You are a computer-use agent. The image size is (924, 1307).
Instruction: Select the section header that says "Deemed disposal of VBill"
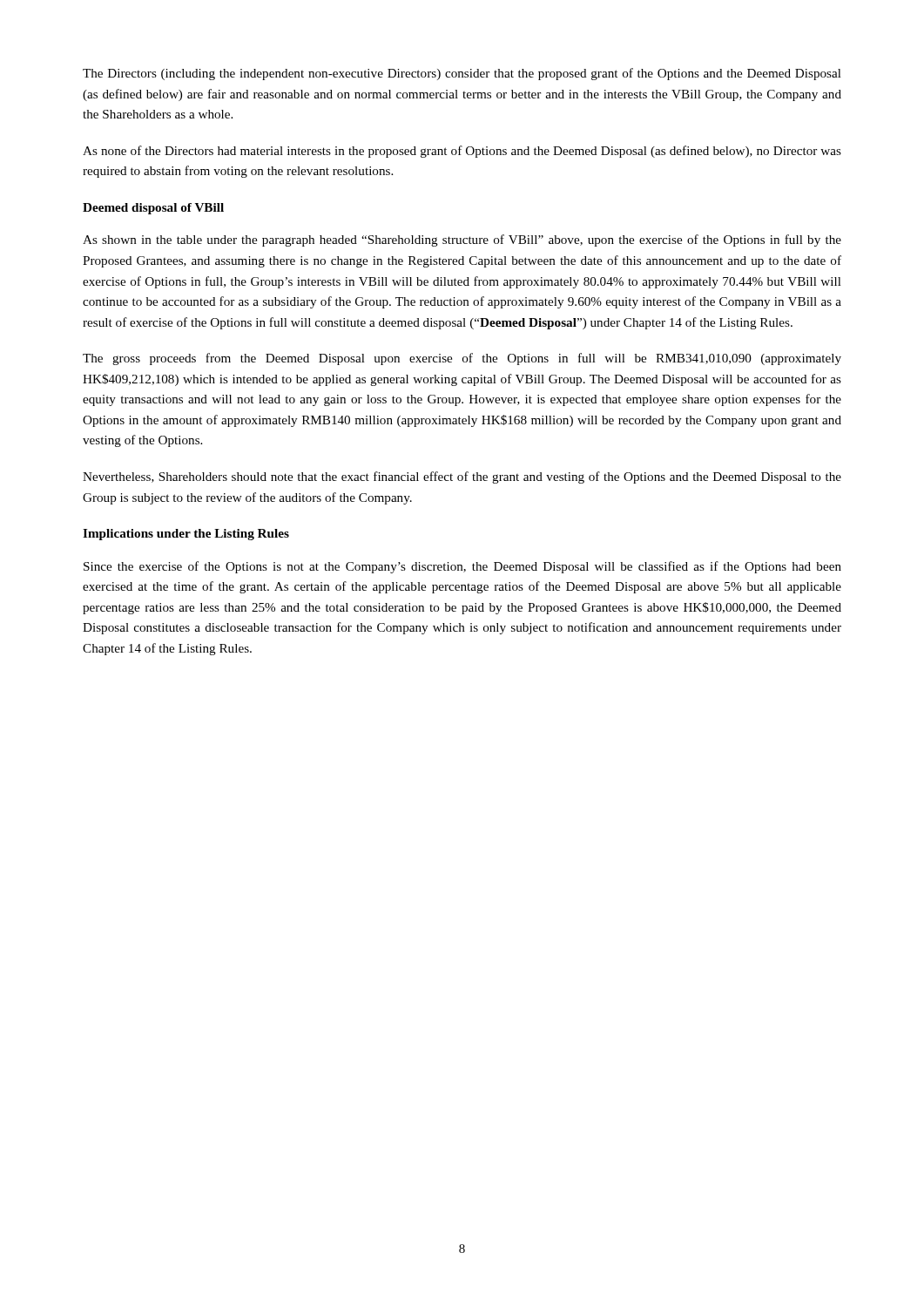click(153, 207)
